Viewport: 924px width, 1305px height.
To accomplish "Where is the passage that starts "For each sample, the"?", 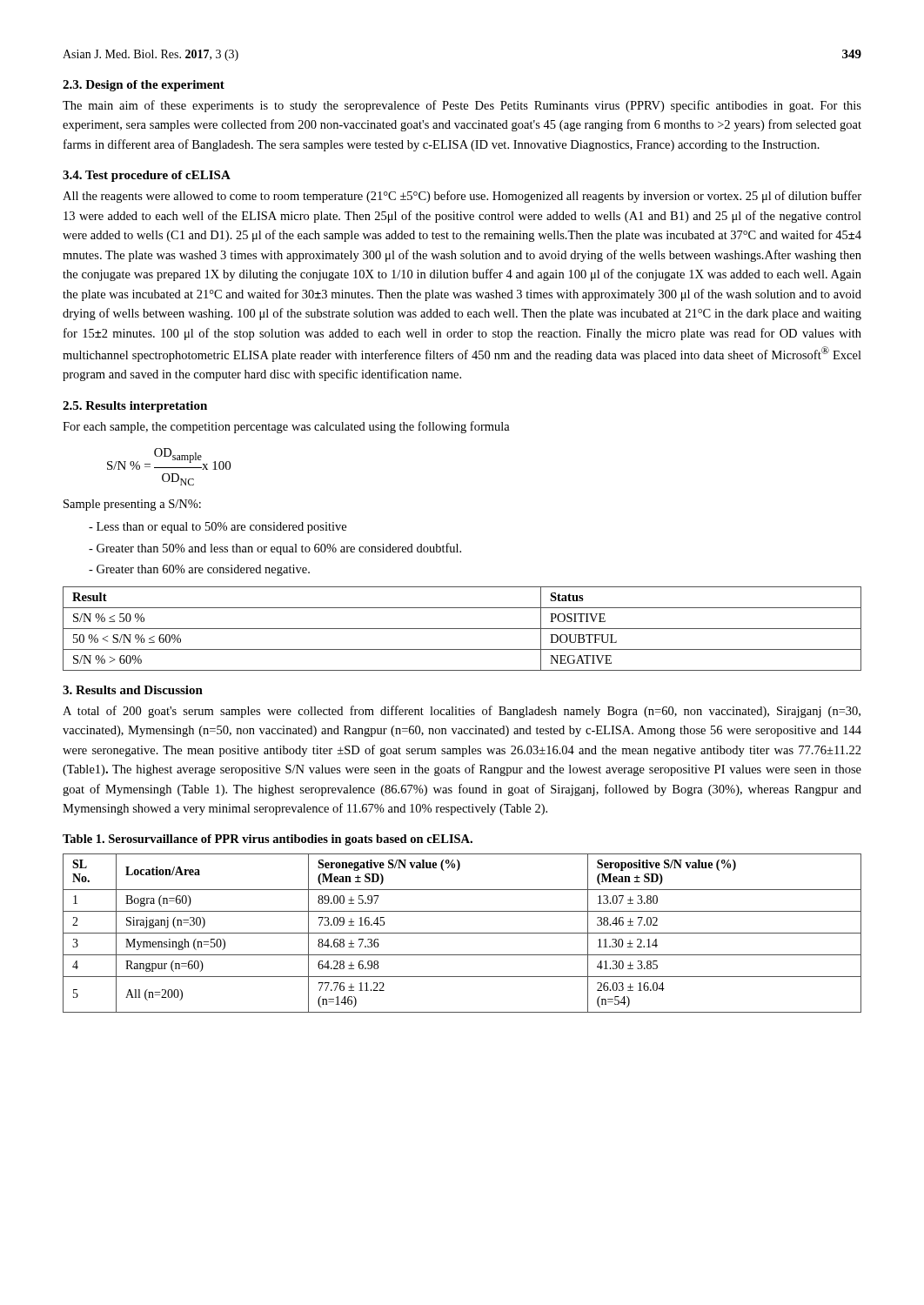I will pyautogui.click(x=286, y=426).
